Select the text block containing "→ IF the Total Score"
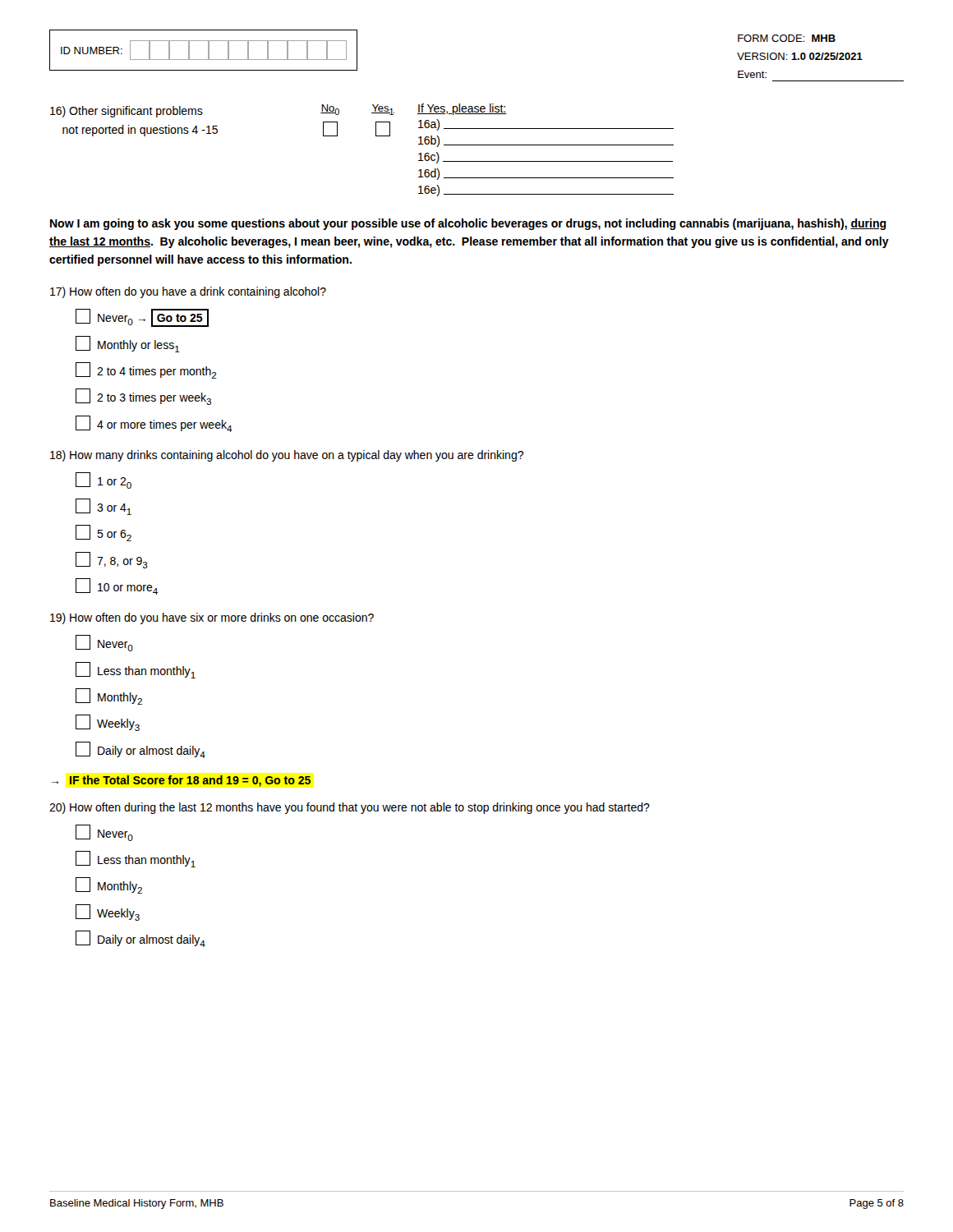953x1232 pixels. point(182,780)
